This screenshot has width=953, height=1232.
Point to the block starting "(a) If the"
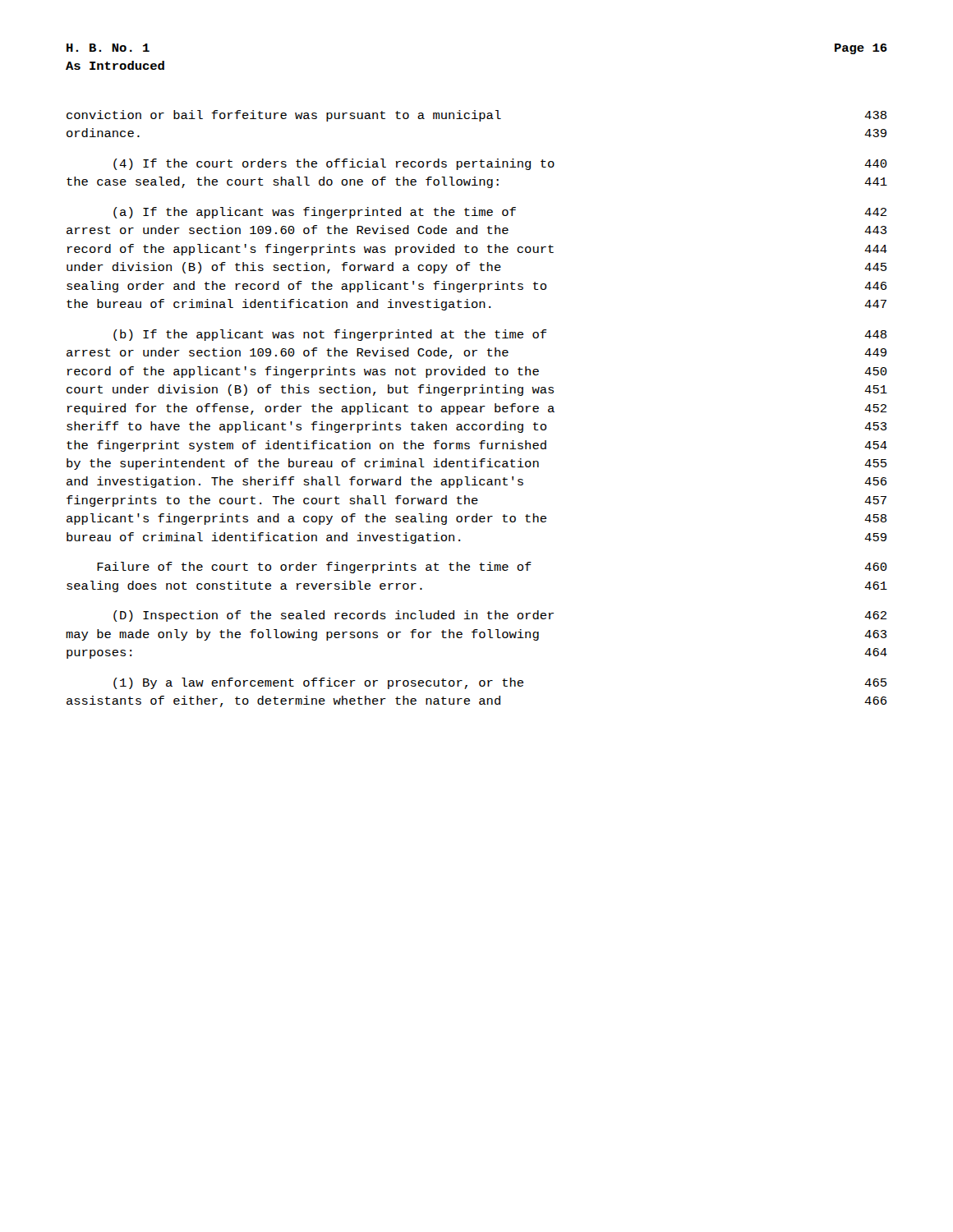tap(476, 259)
